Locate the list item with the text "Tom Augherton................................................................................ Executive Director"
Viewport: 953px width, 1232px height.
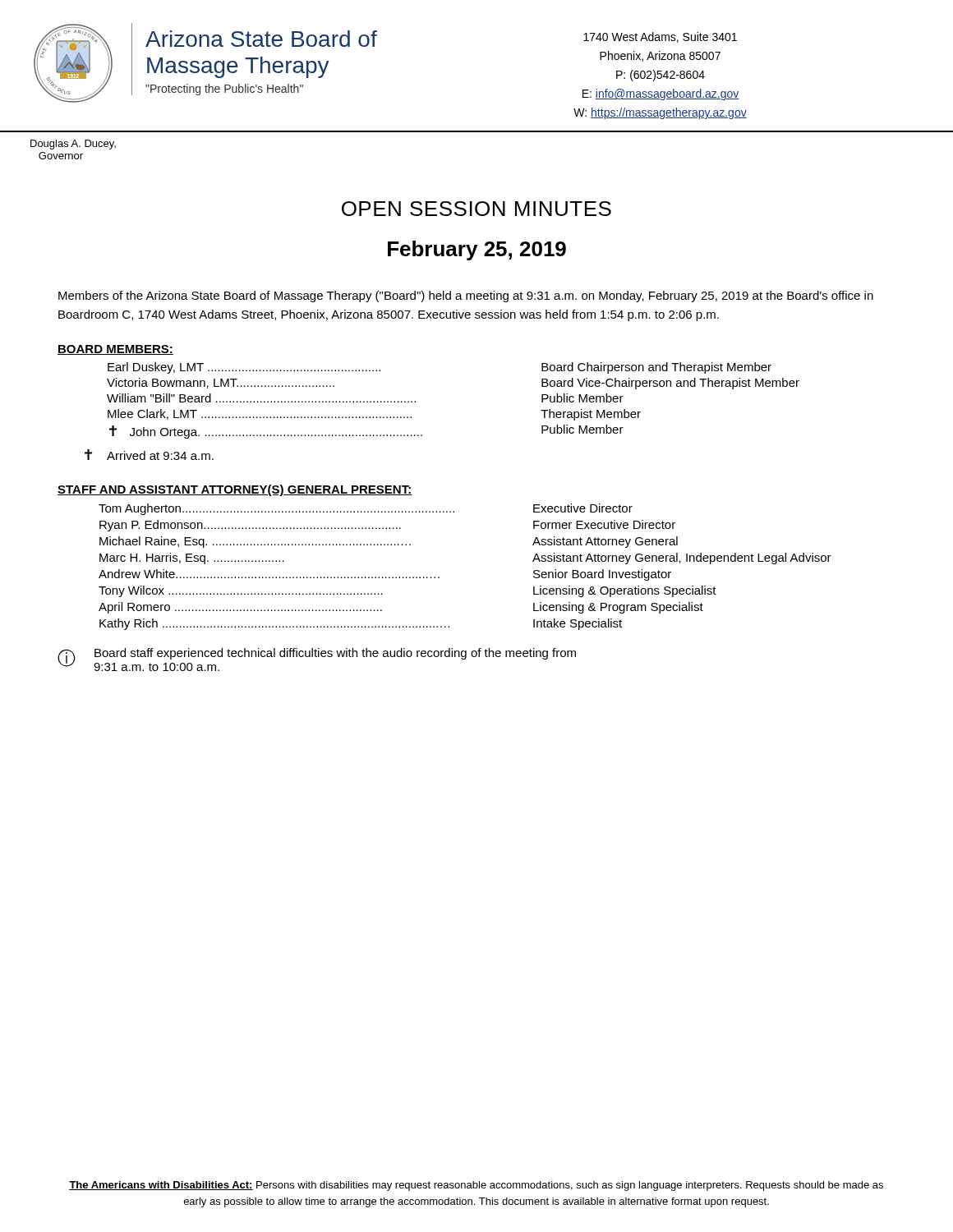[x=366, y=509]
